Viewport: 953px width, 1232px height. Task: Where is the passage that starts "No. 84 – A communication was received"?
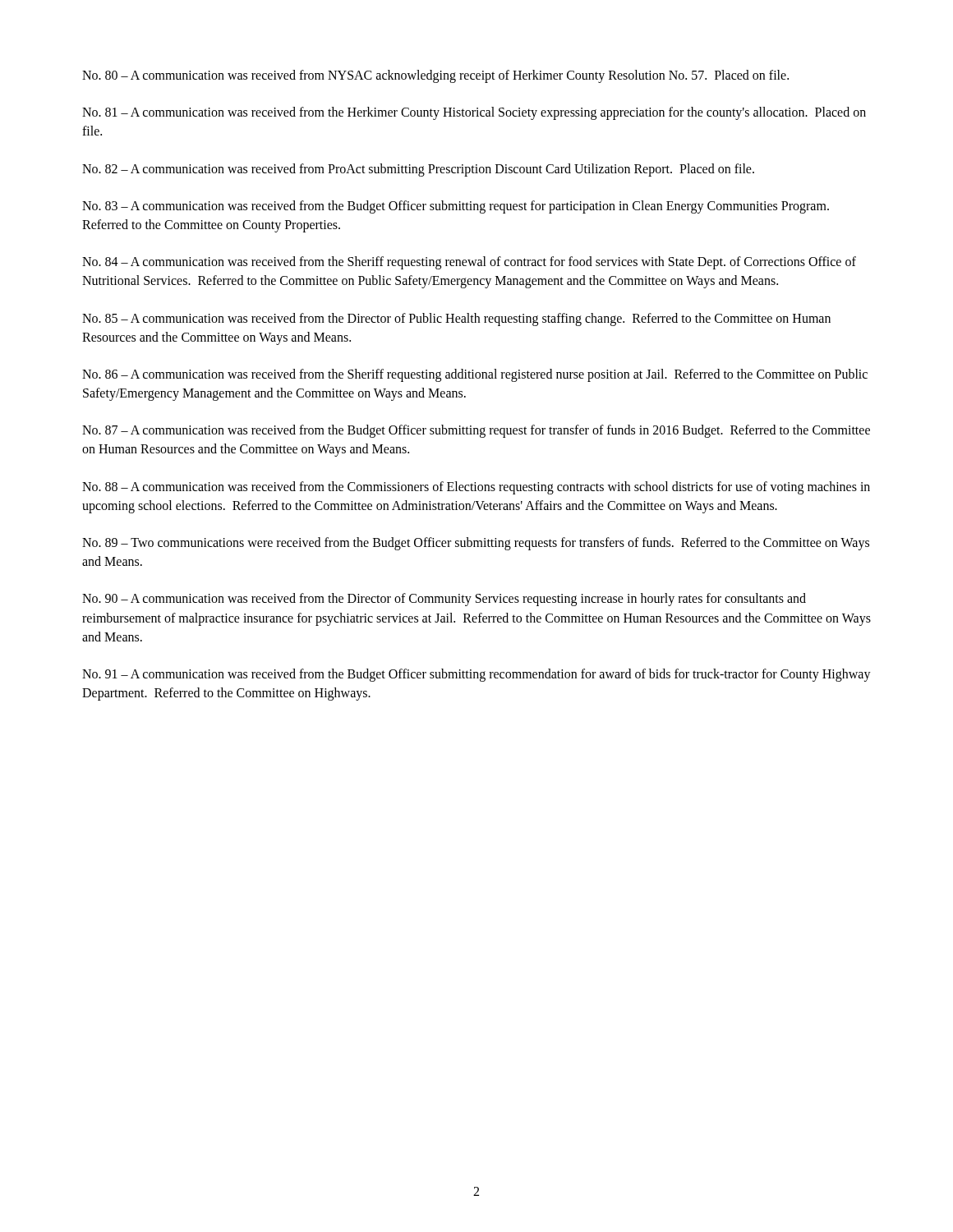pos(469,271)
